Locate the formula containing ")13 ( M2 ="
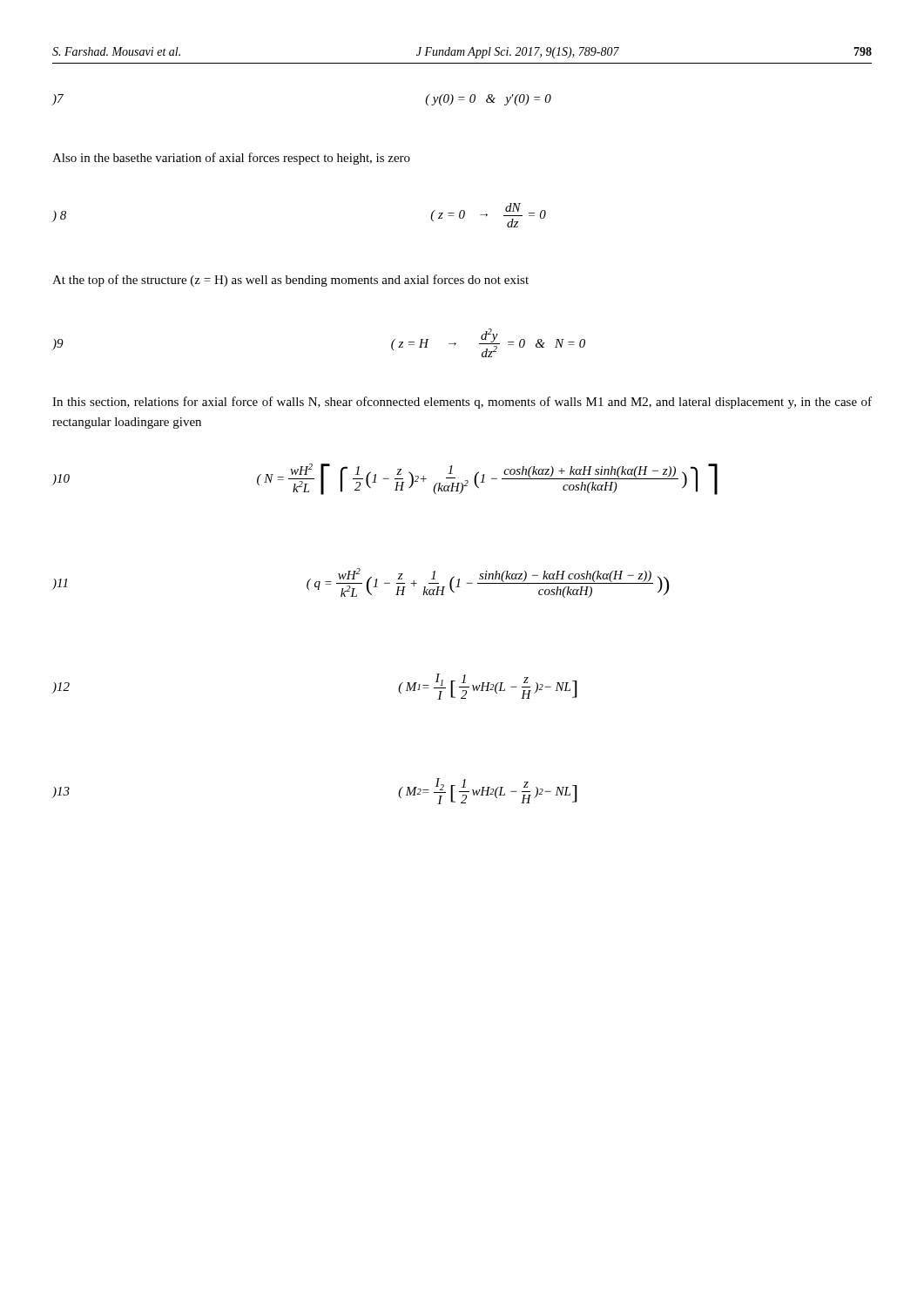The width and height of the screenshot is (924, 1307). pos(462,792)
